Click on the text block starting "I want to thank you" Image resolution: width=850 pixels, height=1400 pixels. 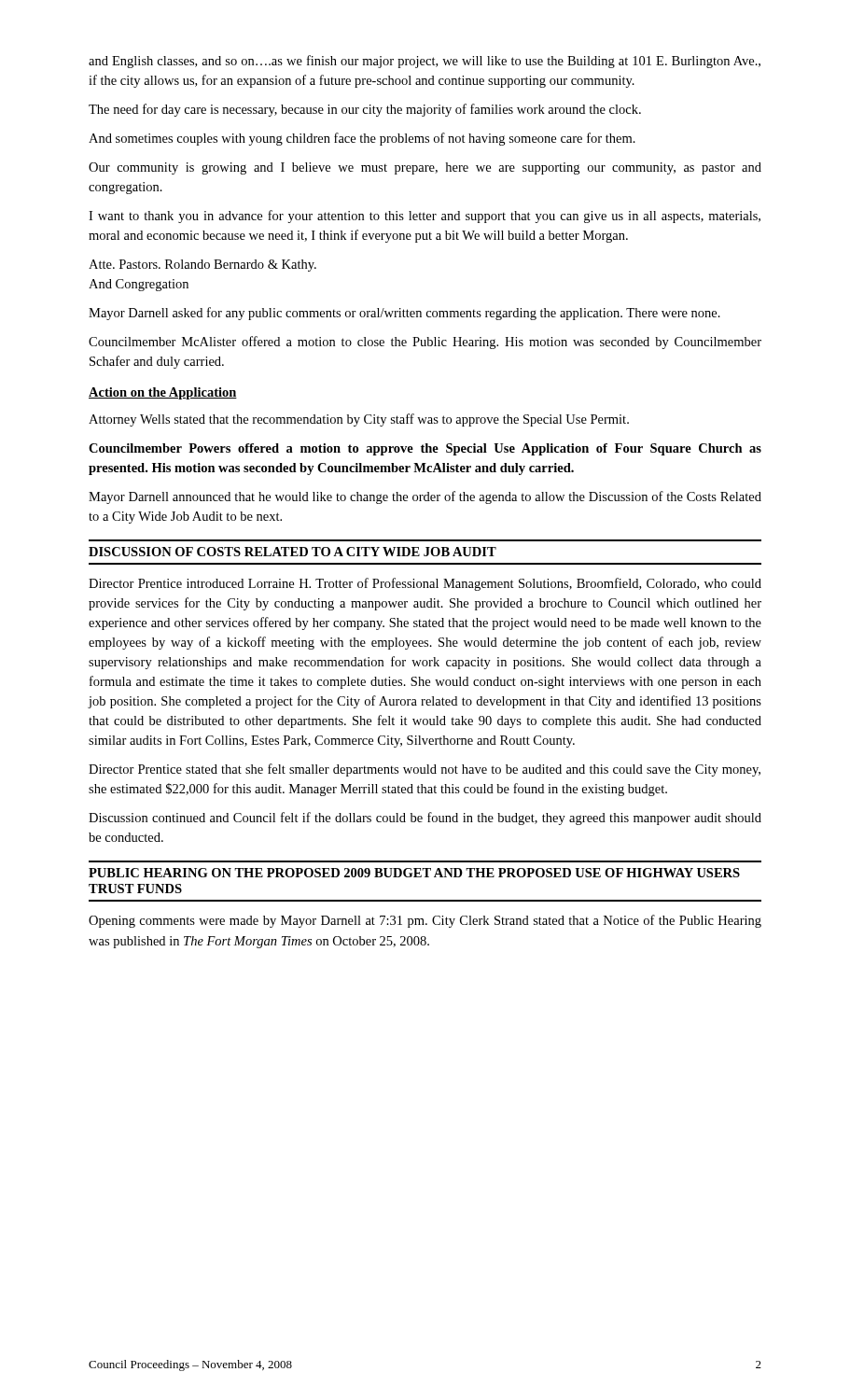(x=425, y=226)
